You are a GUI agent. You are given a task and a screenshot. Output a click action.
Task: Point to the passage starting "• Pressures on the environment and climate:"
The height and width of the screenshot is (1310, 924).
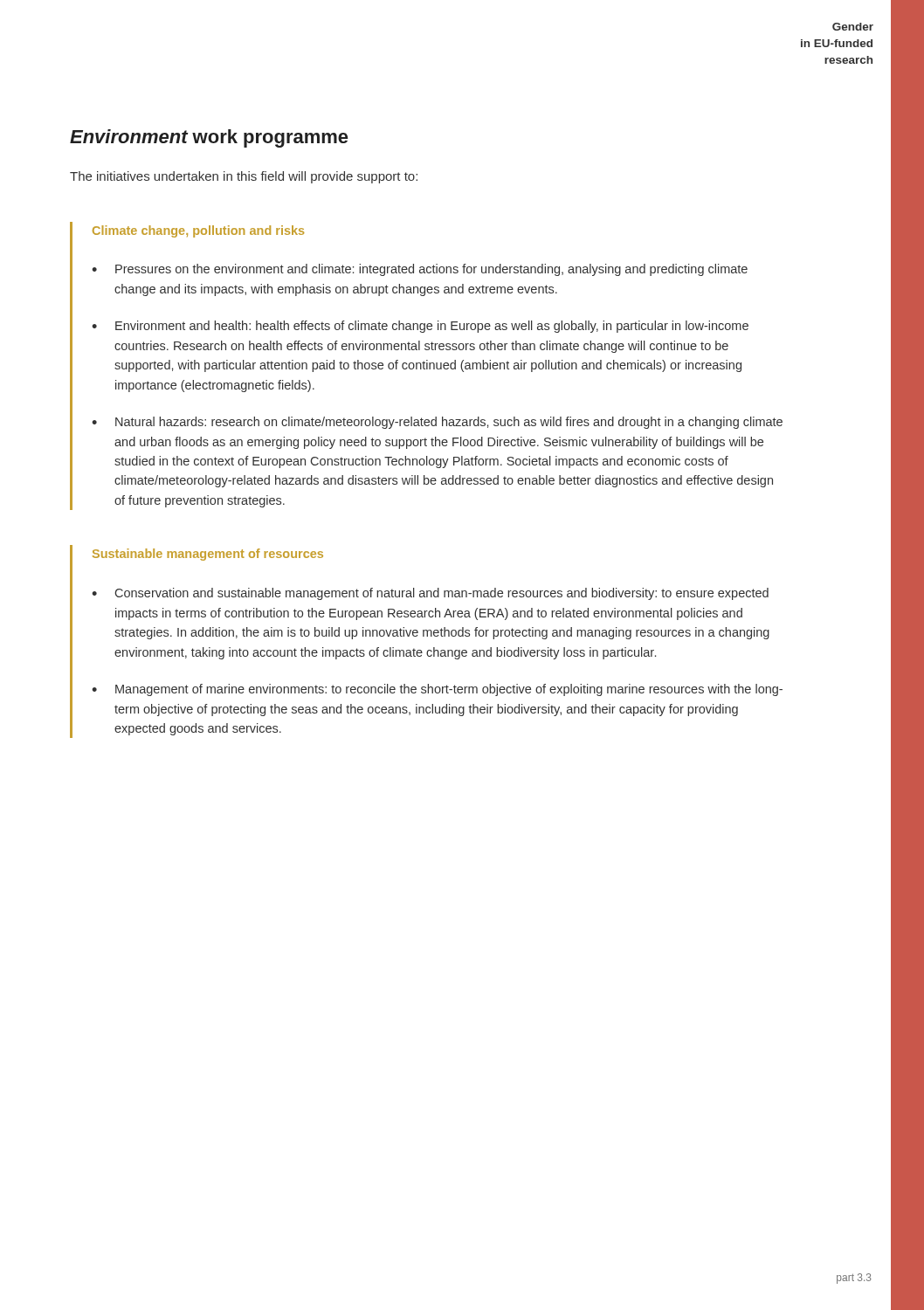tap(439, 279)
